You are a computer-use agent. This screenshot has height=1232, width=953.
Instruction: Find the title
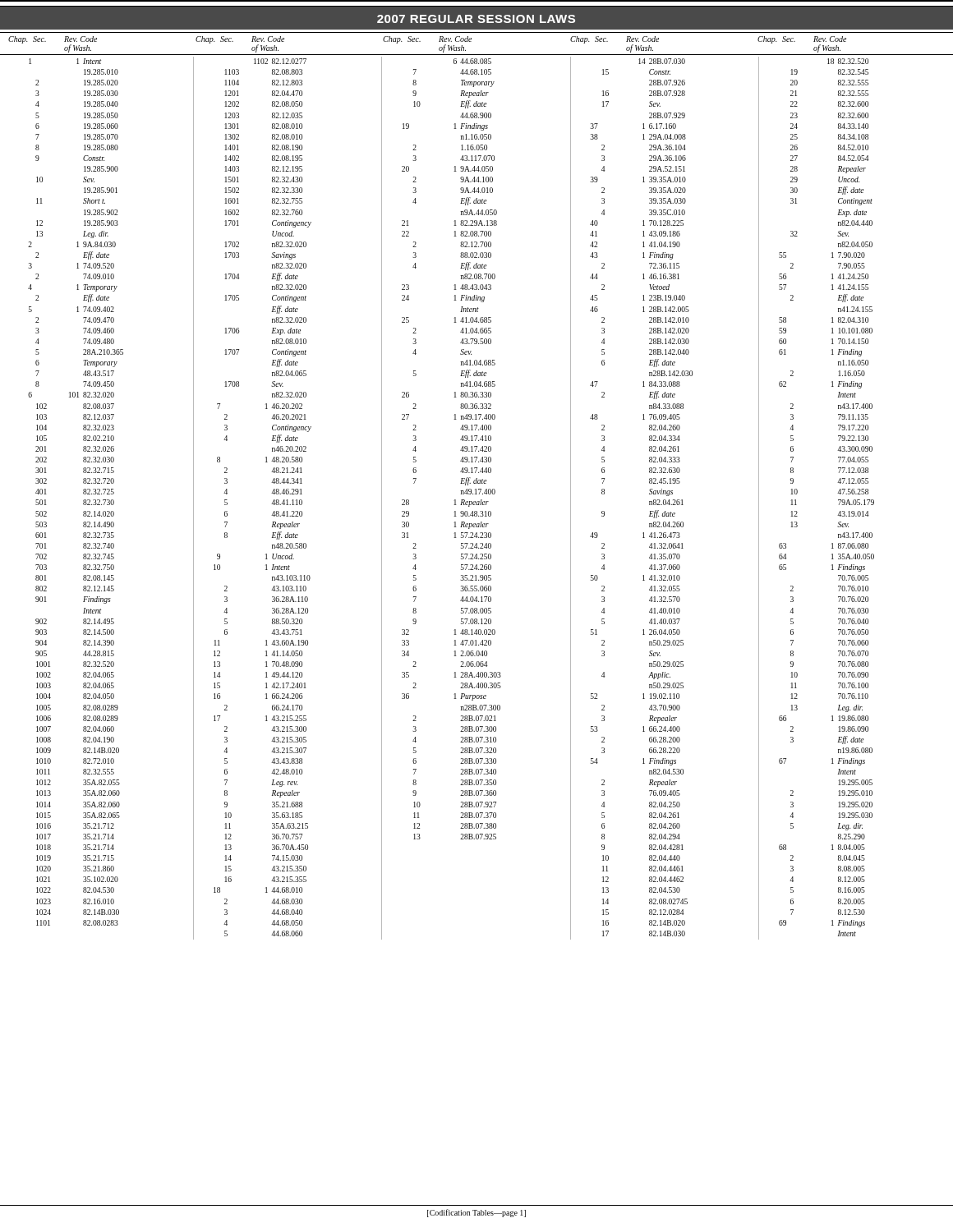tap(476, 18)
